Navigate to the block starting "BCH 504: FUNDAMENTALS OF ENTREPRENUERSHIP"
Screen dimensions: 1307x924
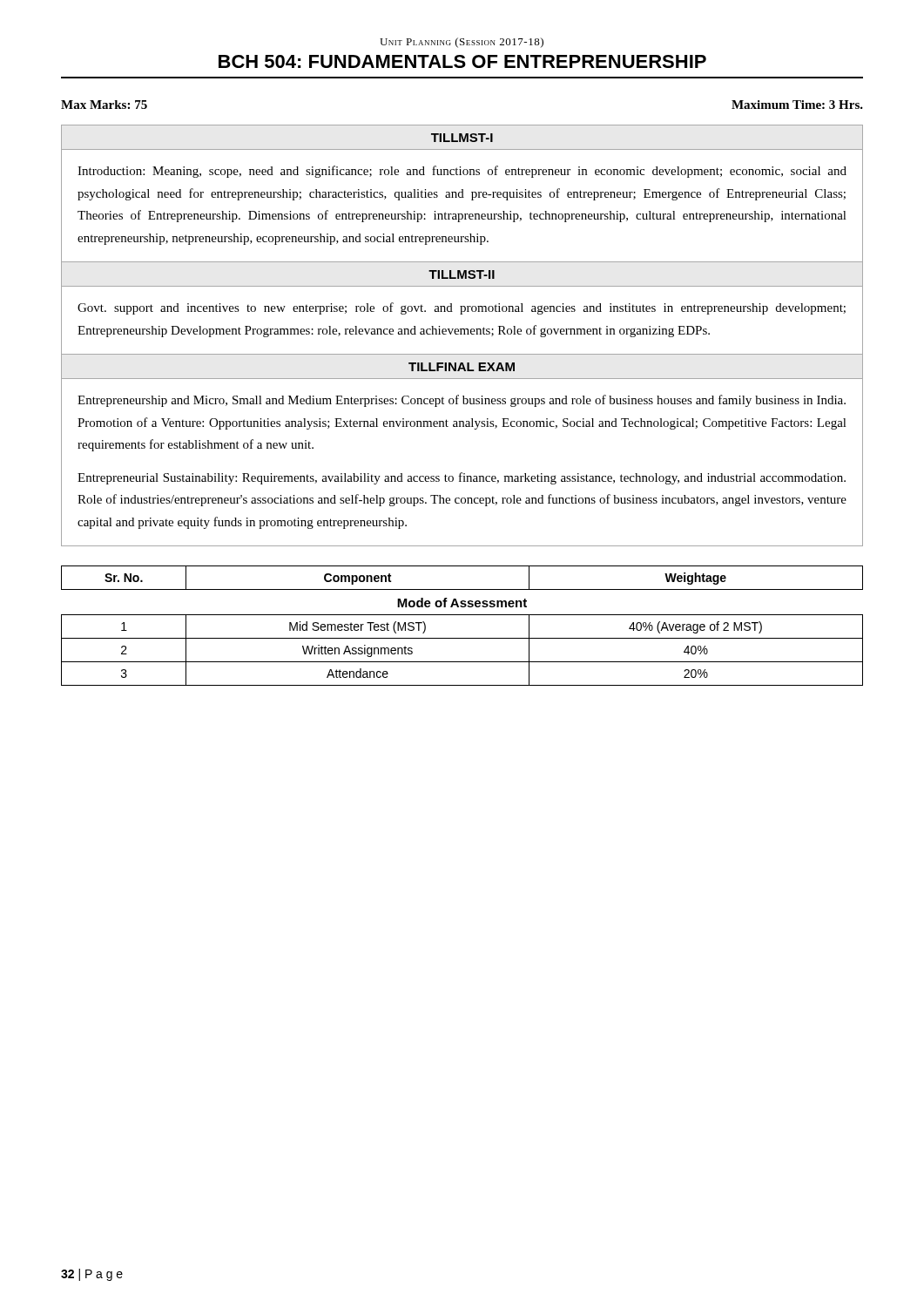462,61
